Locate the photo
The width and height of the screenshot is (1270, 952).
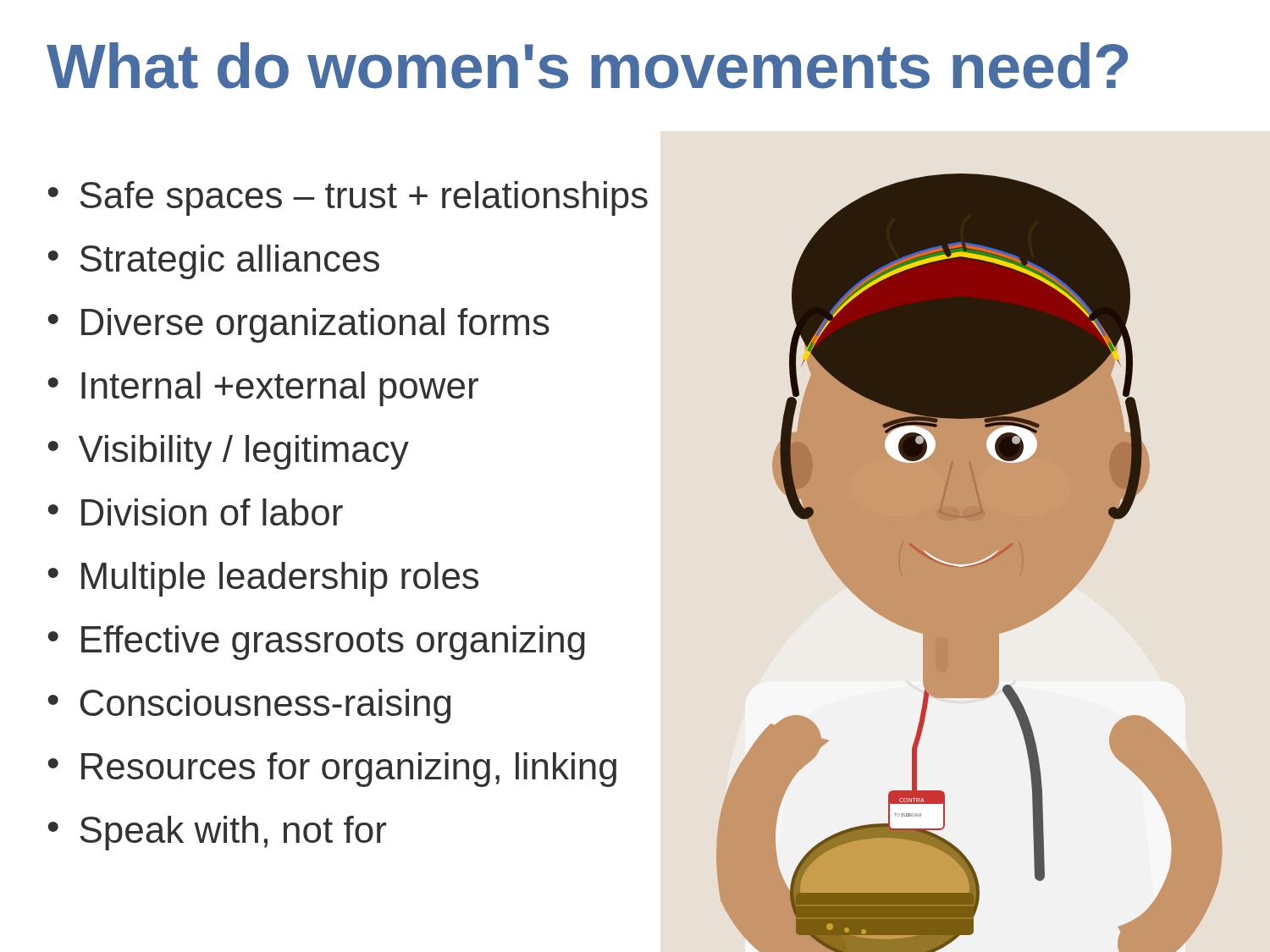click(965, 542)
